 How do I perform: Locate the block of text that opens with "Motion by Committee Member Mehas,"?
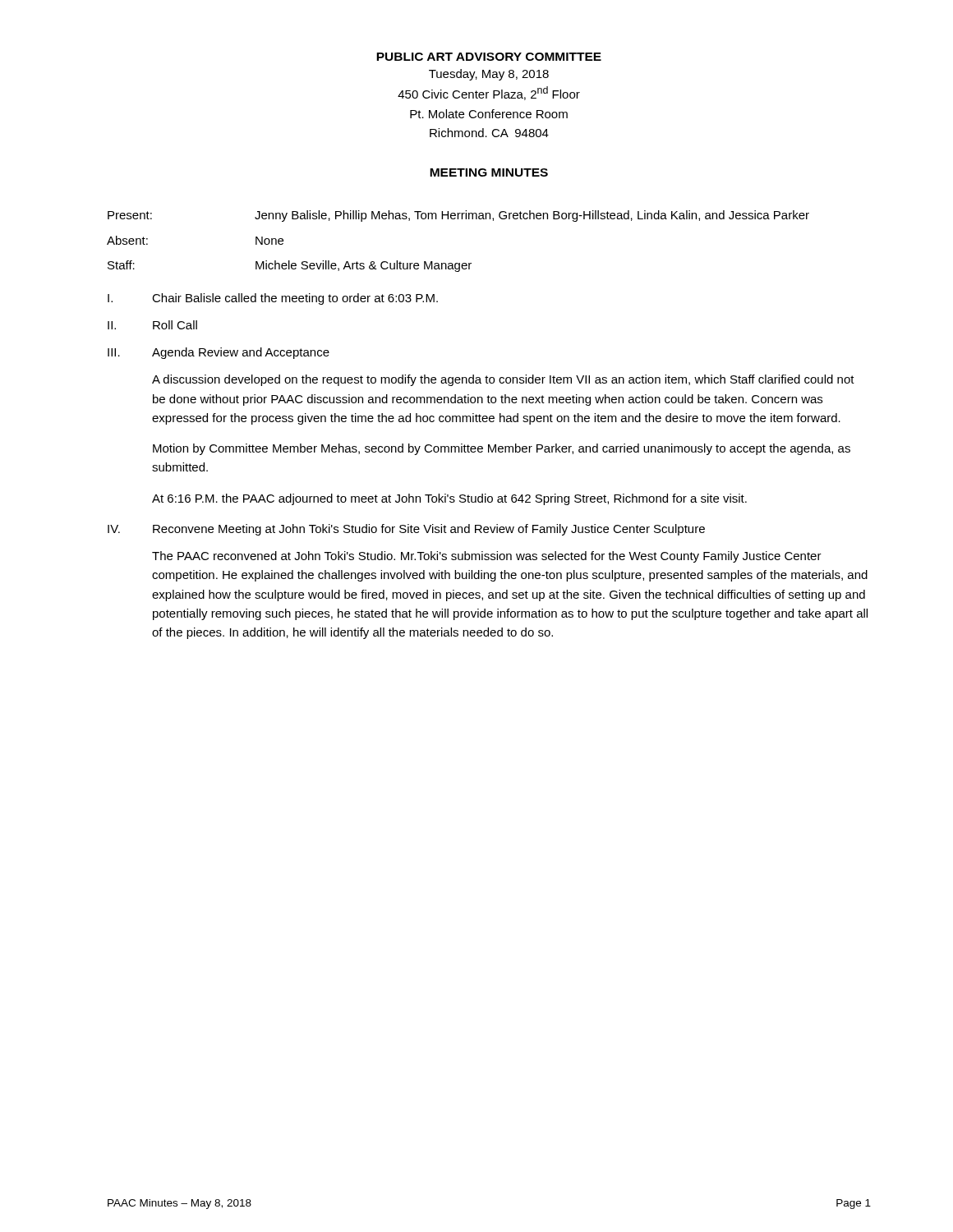[501, 458]
